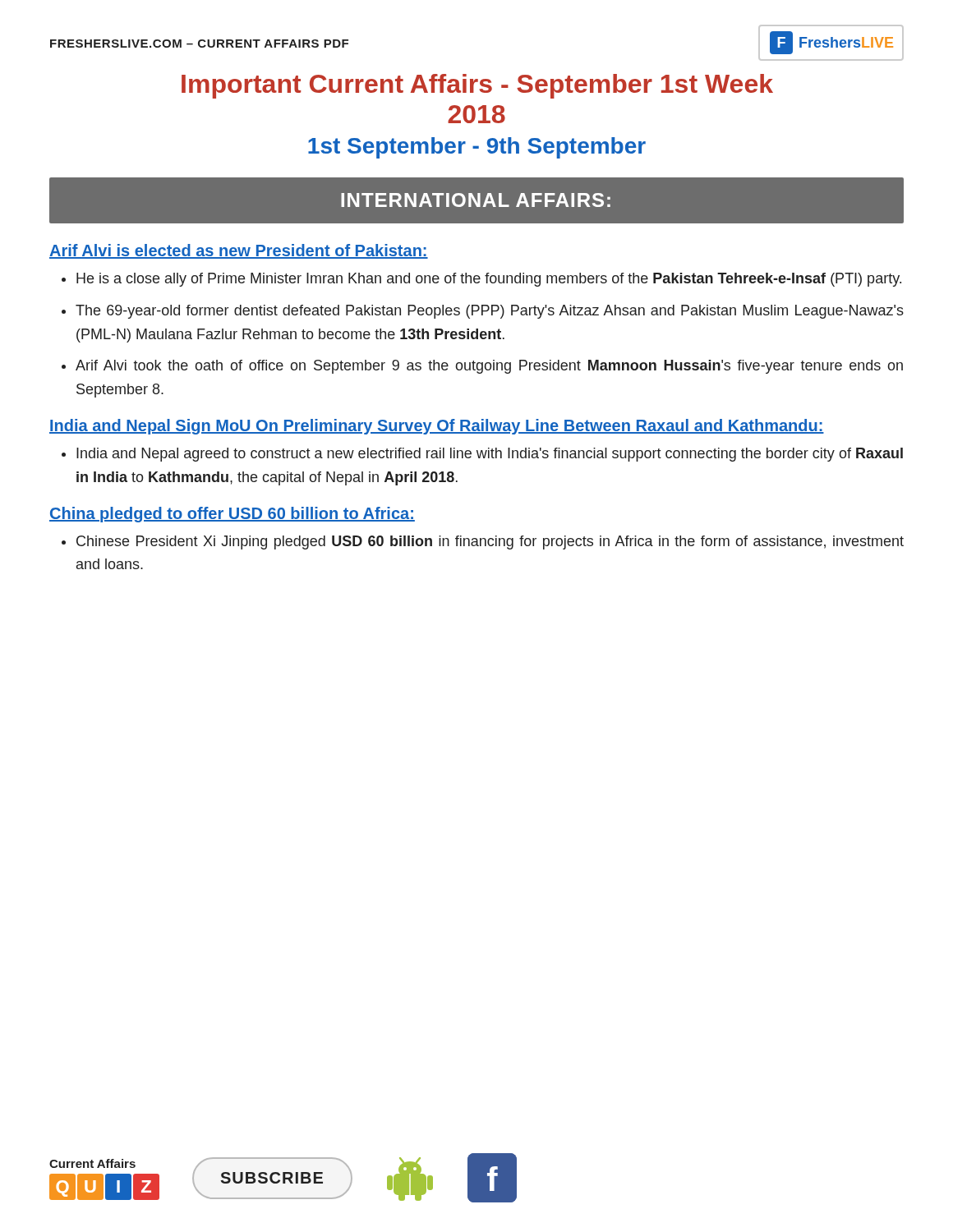Find the text block starting "The 69-year-old former dentist defeated Pakistan Peoples (PPP)"
Screen dimensions: 1232x953
[x=490, y=322]
